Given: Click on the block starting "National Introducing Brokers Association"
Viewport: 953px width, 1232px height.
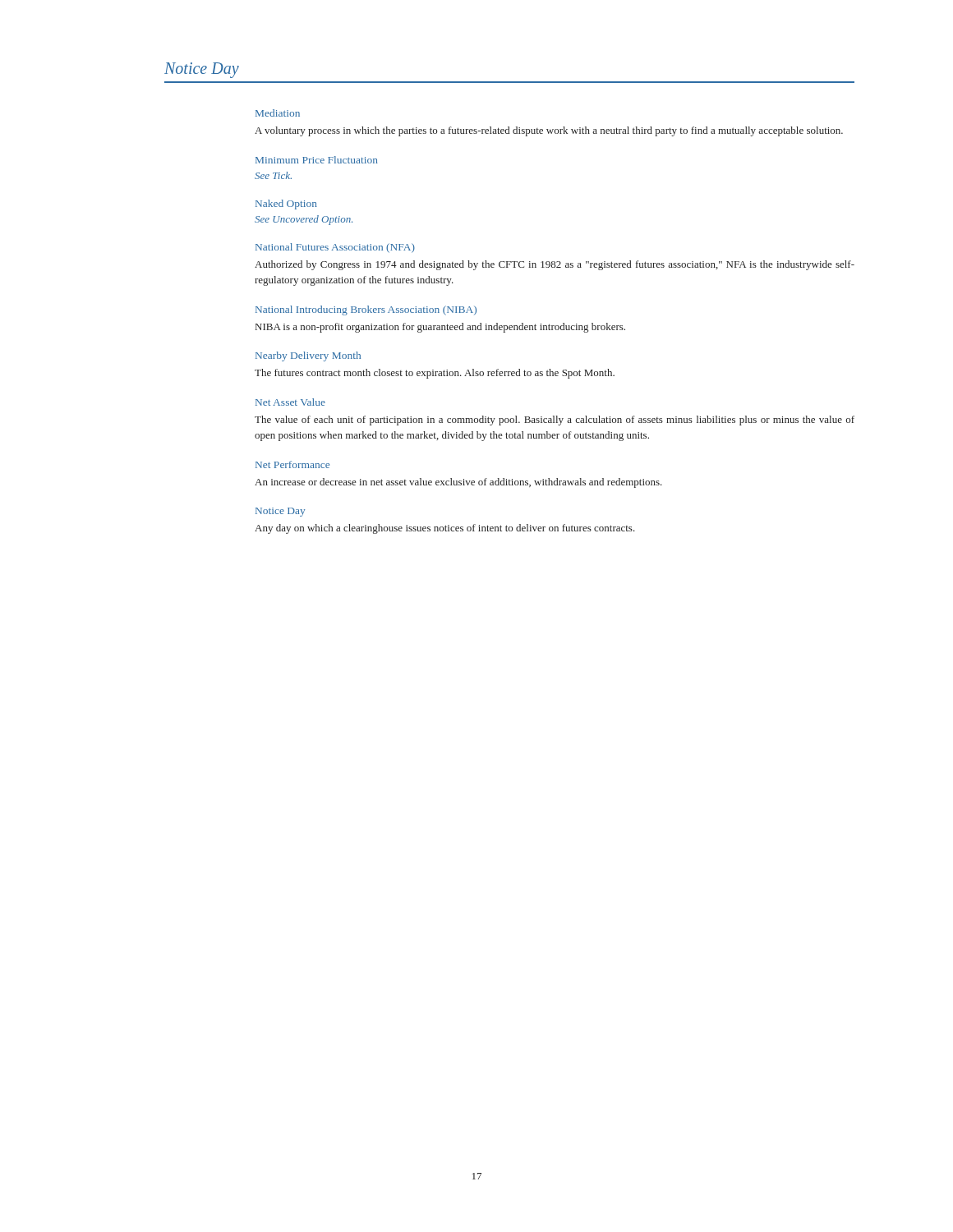Looking at the screenshot, I should click(555, 318).
